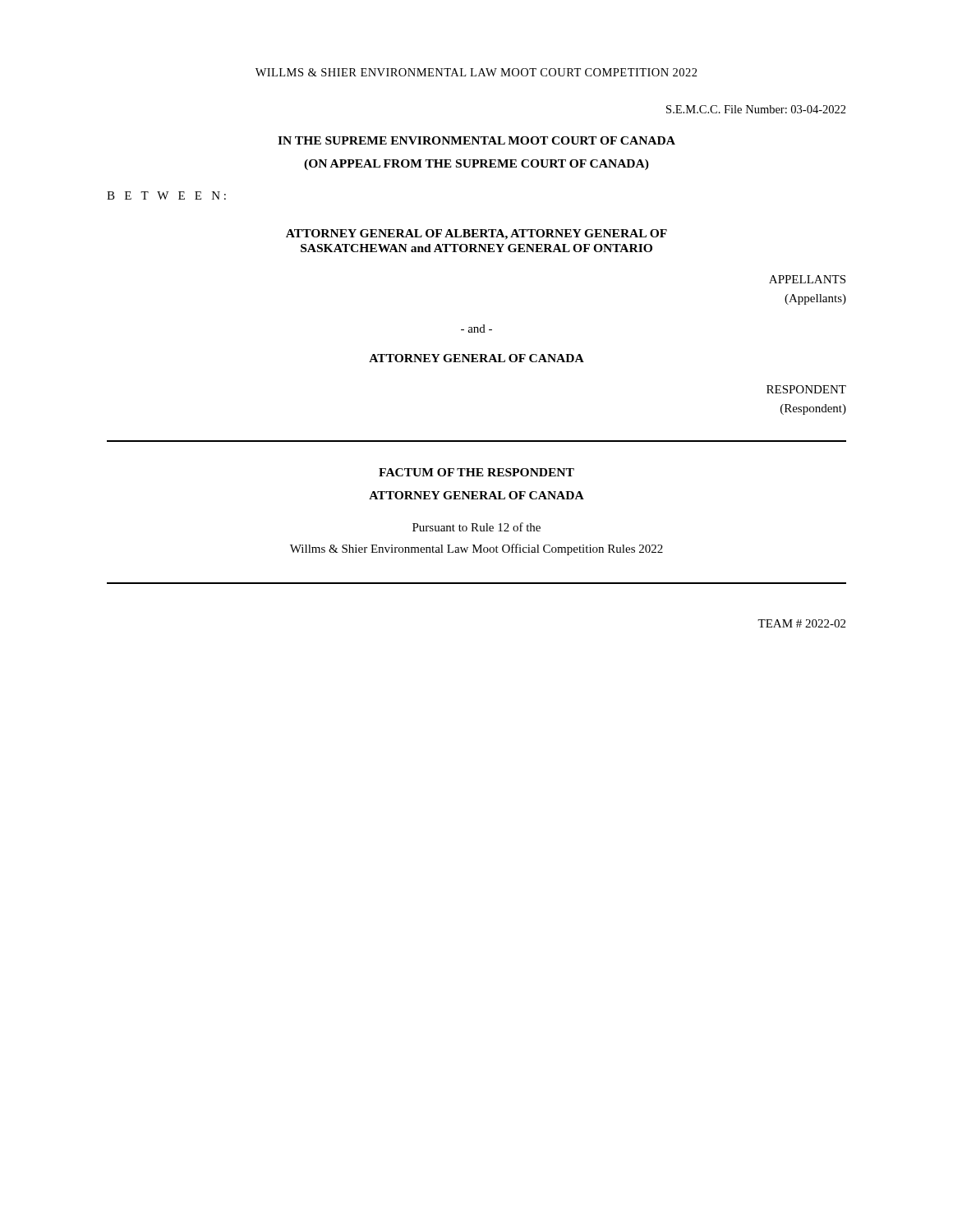Viewport: 953px width, 1232px height.
Task: Point to the text starting "Pursuant to Rule"
Action: pos(476,538)
